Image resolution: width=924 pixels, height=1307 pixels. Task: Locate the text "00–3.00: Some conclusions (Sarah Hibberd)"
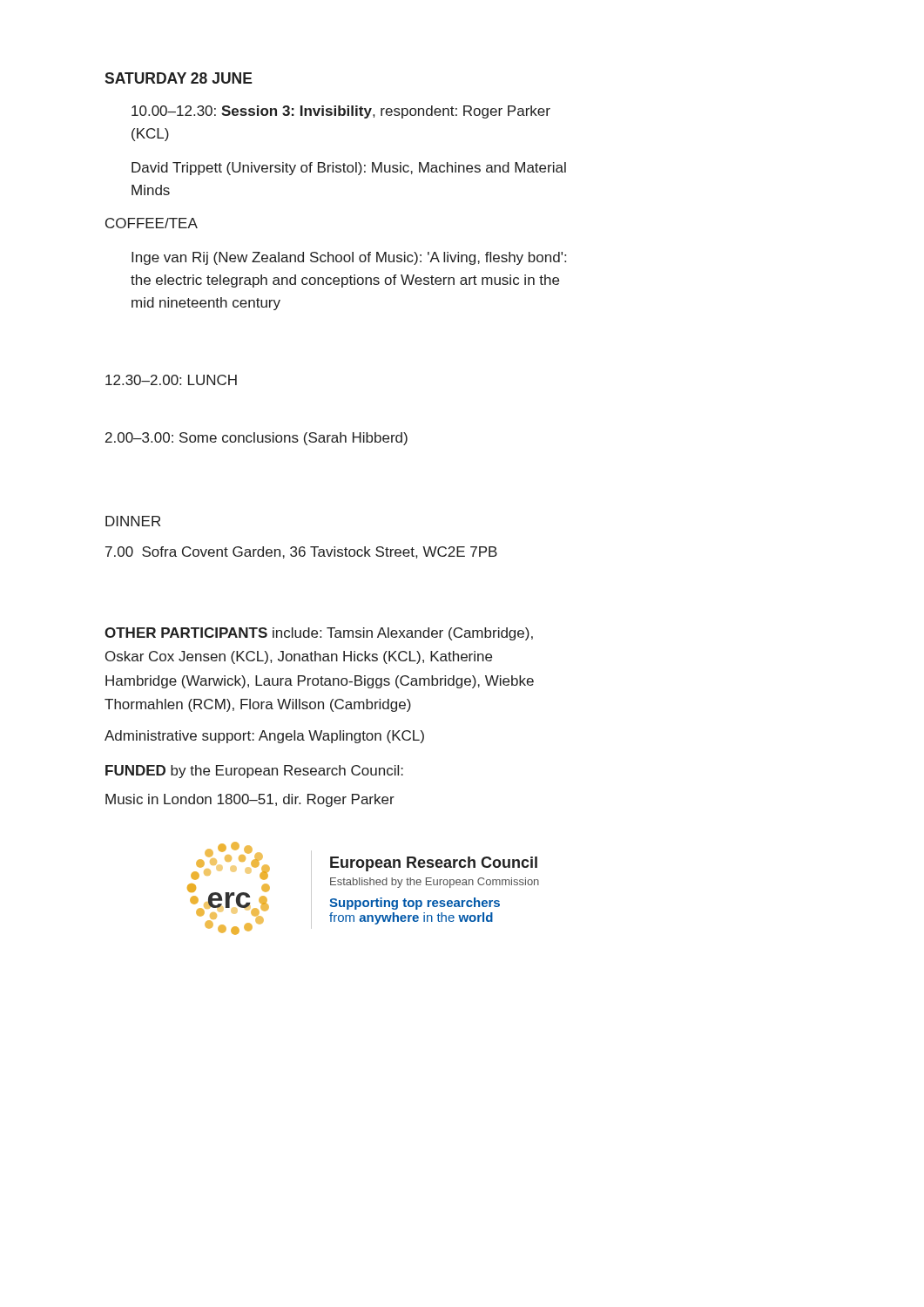[256, 438]
